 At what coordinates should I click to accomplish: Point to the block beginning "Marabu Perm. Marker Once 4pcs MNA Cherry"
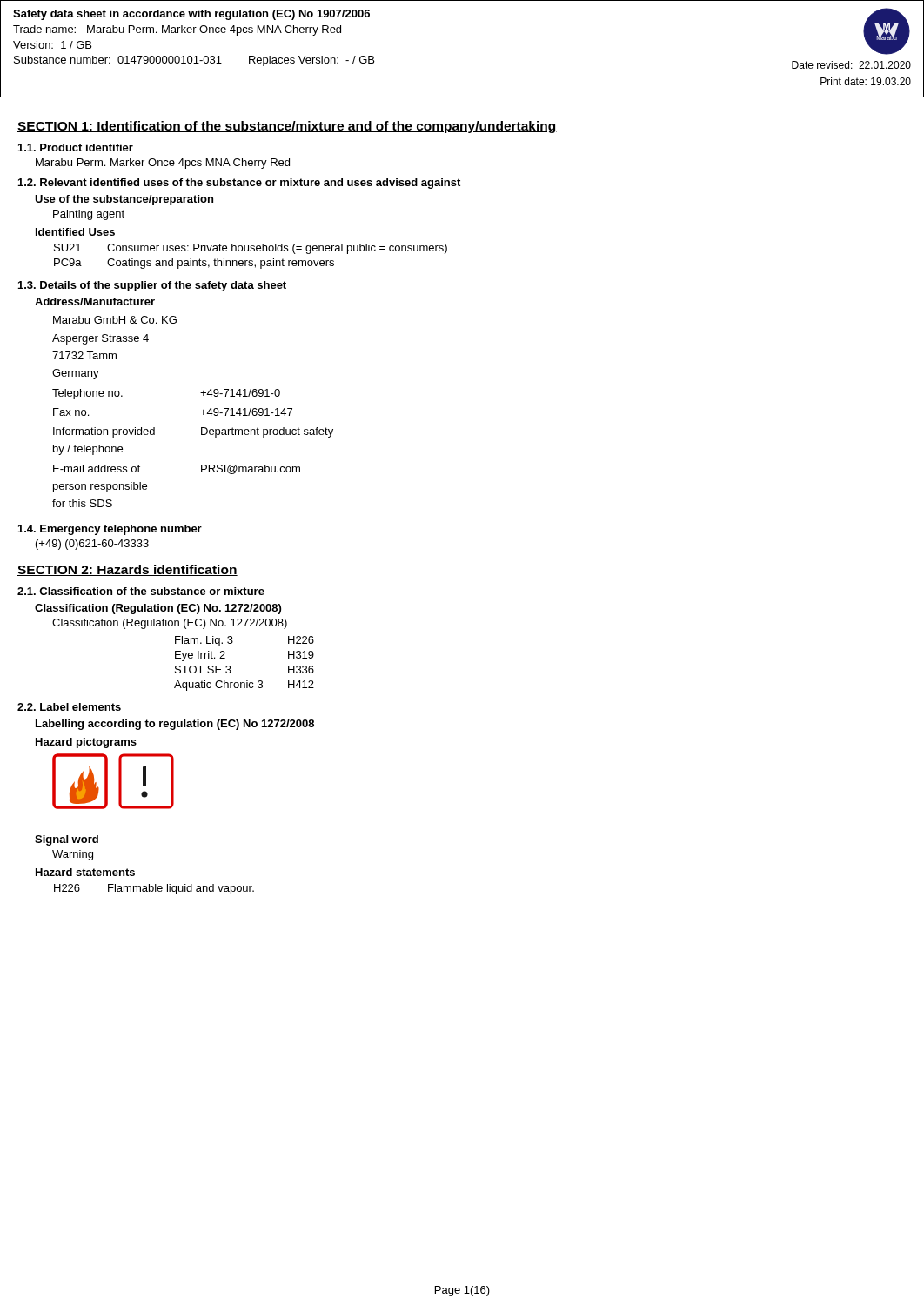(x=163, y=163)
